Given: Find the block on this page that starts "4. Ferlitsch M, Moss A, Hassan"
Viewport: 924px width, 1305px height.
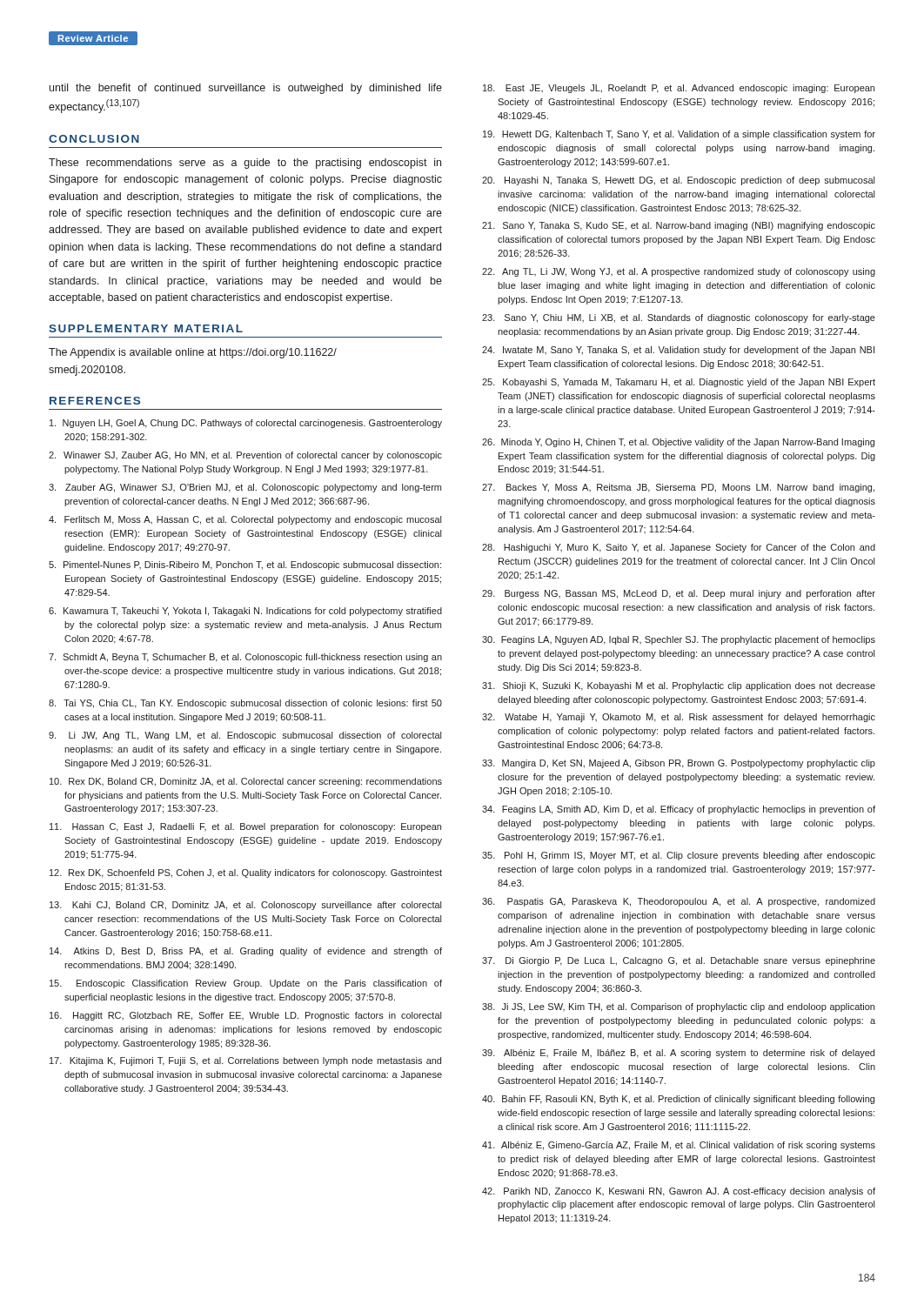Looking at the screenshot, I should tap(245, 533).
